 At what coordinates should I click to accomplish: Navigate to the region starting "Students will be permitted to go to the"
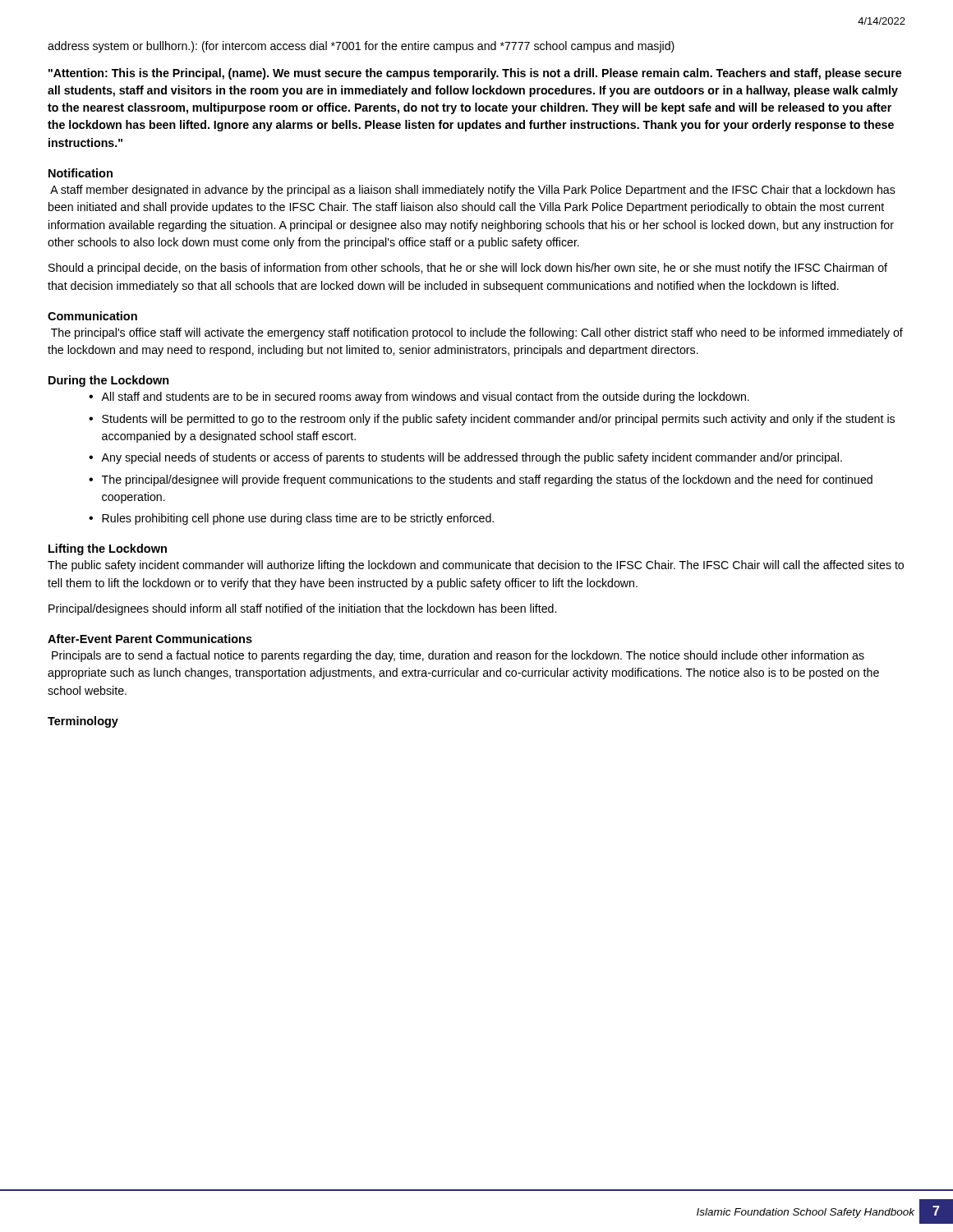(498, 428)
